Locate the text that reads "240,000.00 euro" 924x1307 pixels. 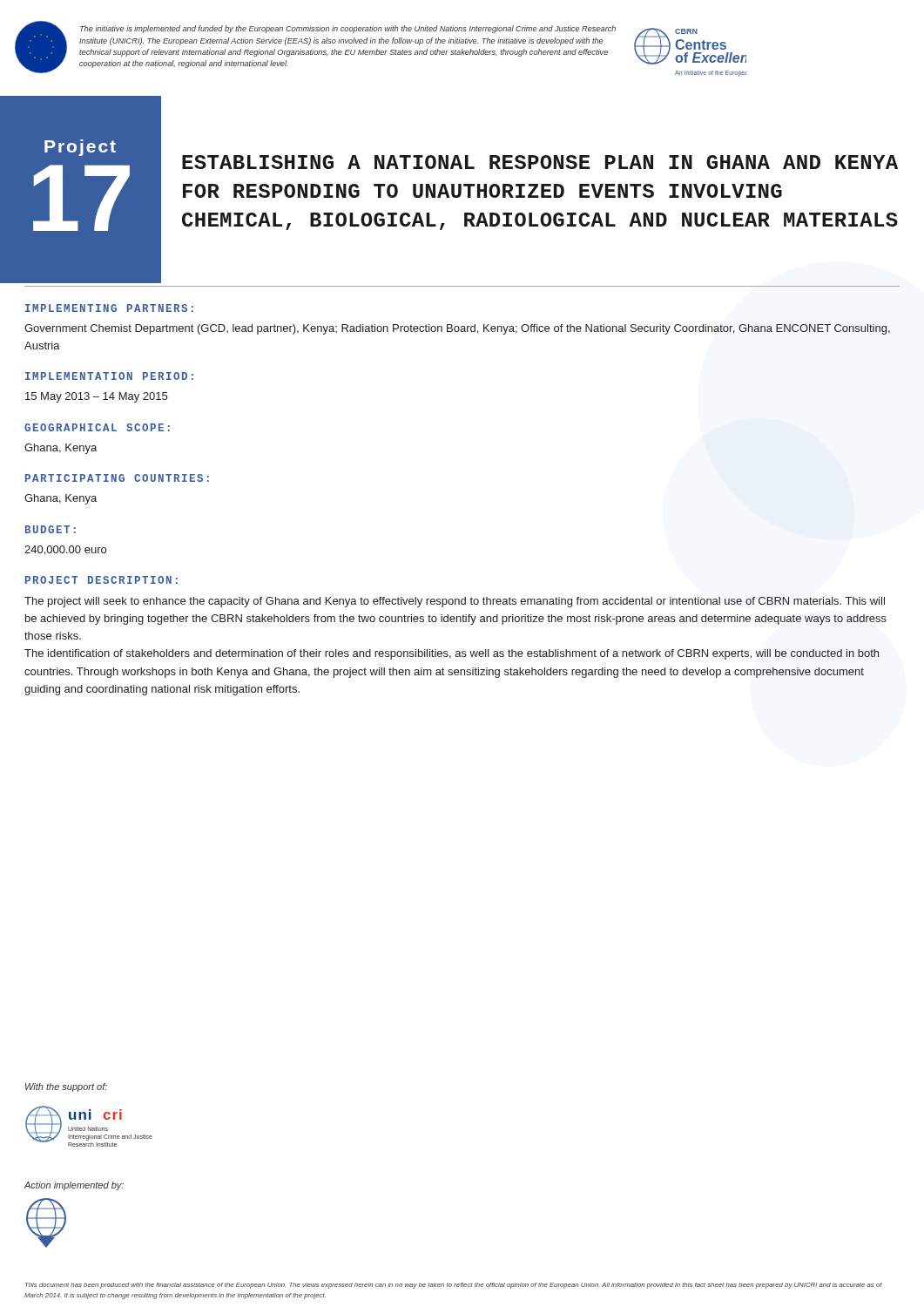(66, 549)
